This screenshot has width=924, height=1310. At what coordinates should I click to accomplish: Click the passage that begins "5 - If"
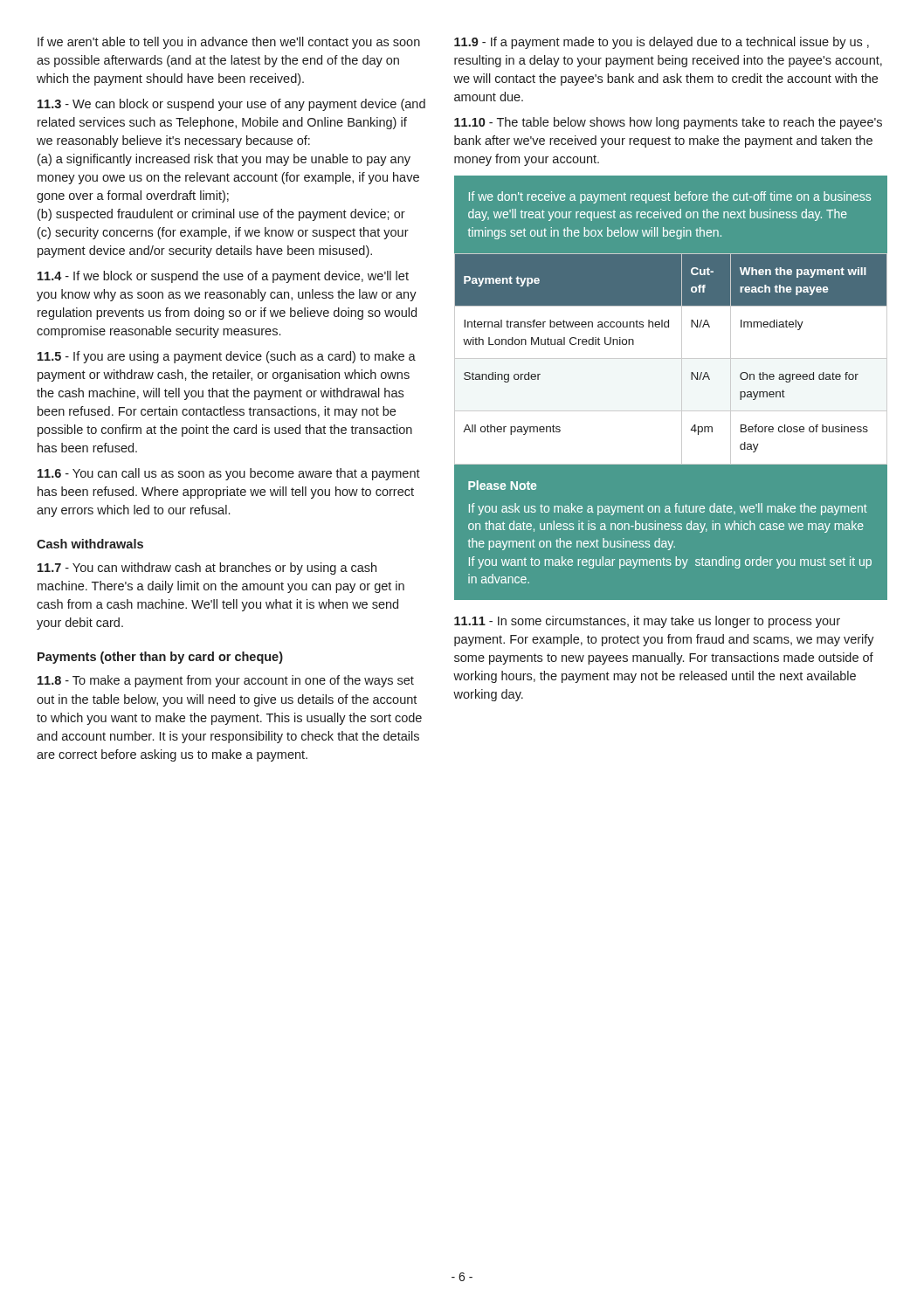click(x=226, y=402)
